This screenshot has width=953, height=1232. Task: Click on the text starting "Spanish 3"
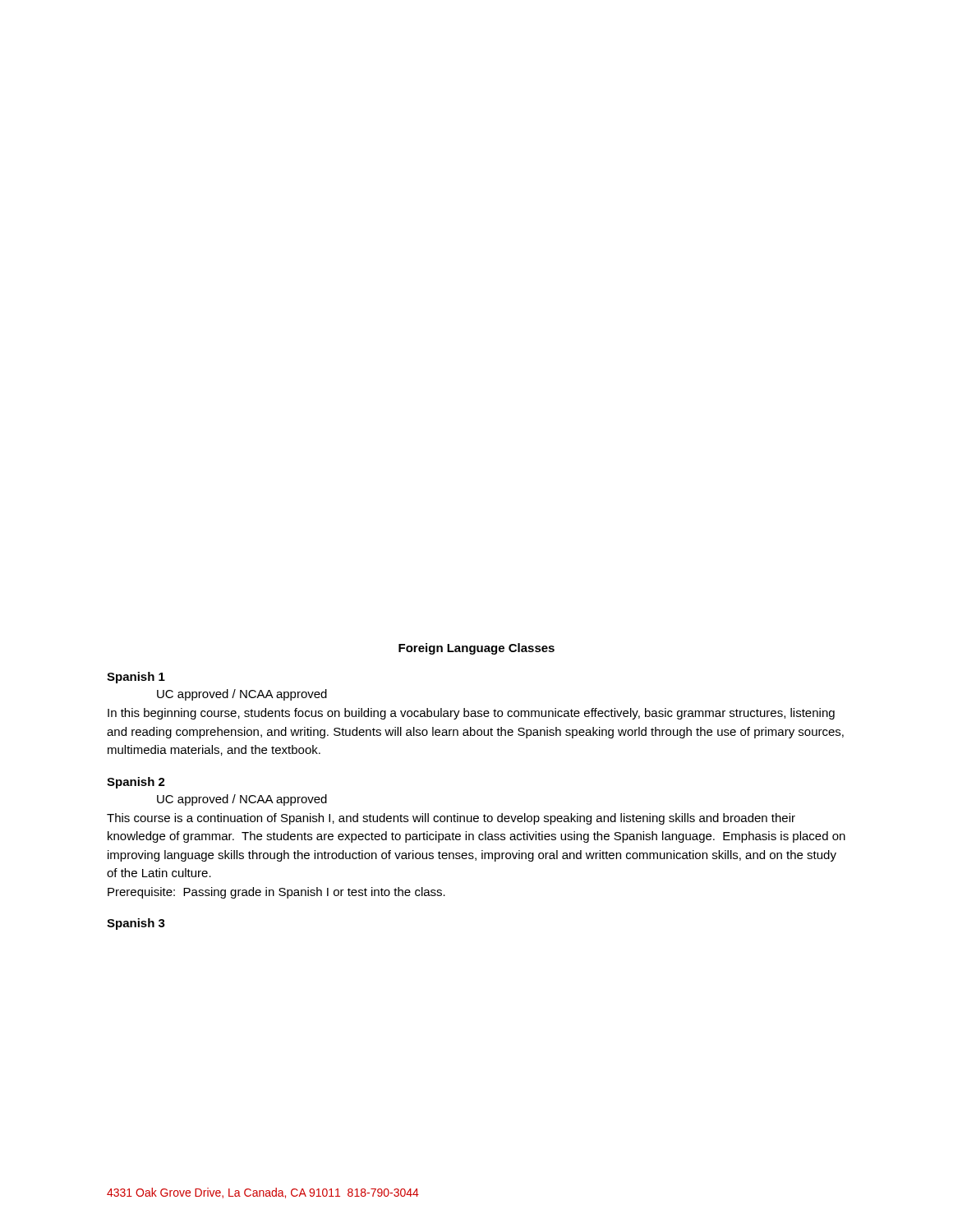pos(136,923)
